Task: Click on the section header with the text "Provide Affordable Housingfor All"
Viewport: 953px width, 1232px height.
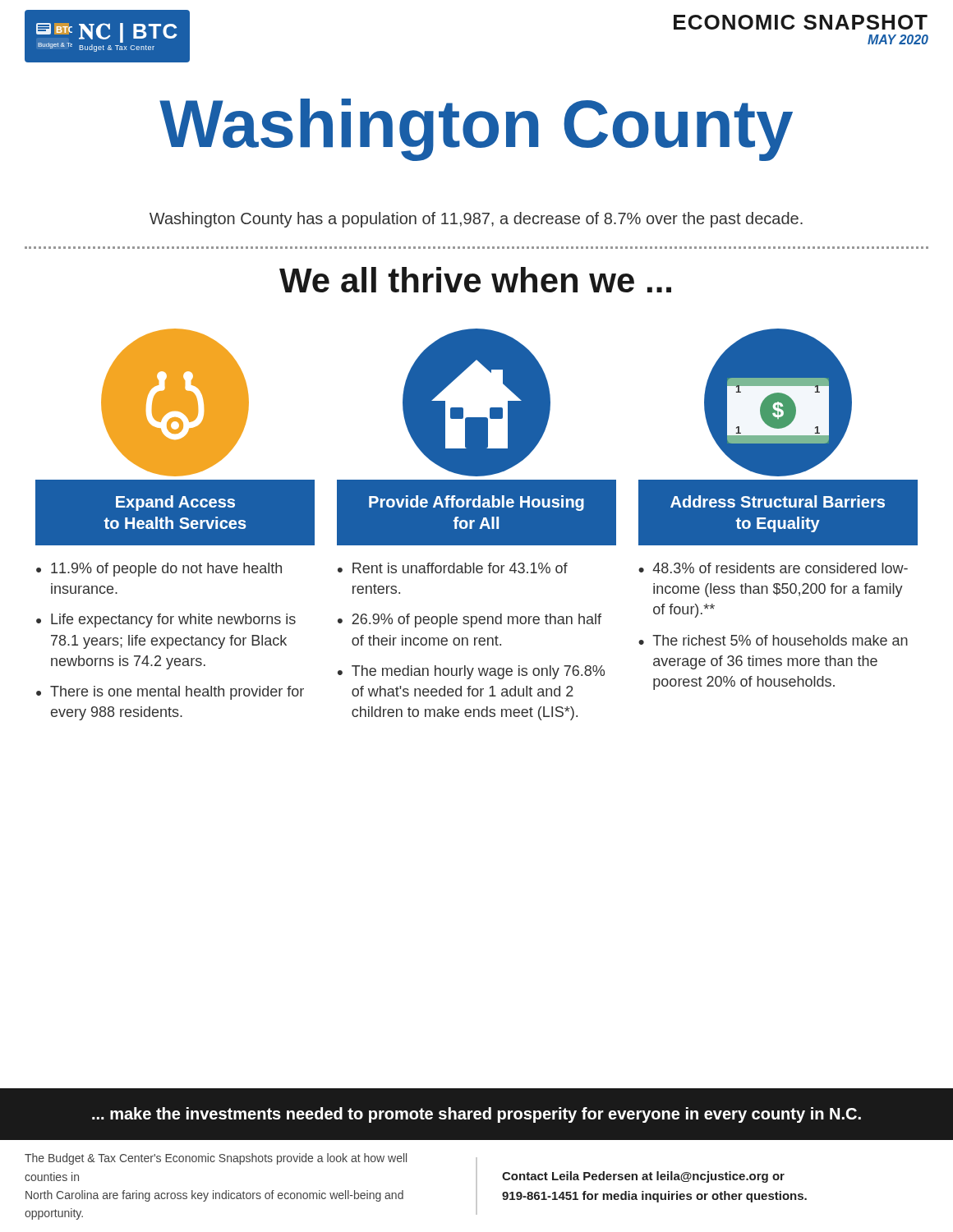Action: pos(476,513)
